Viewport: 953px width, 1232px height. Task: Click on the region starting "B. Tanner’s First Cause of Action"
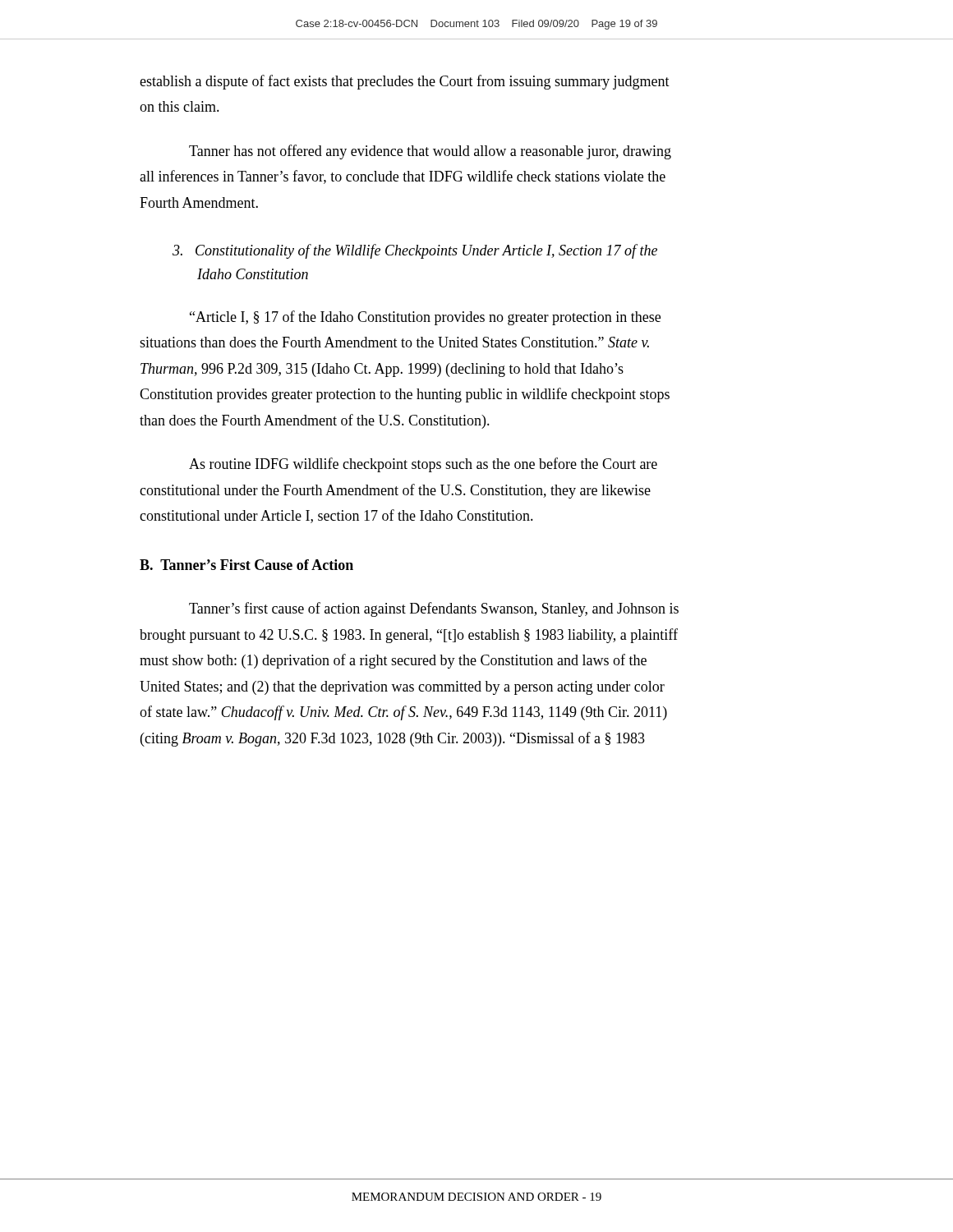(246, 565)
